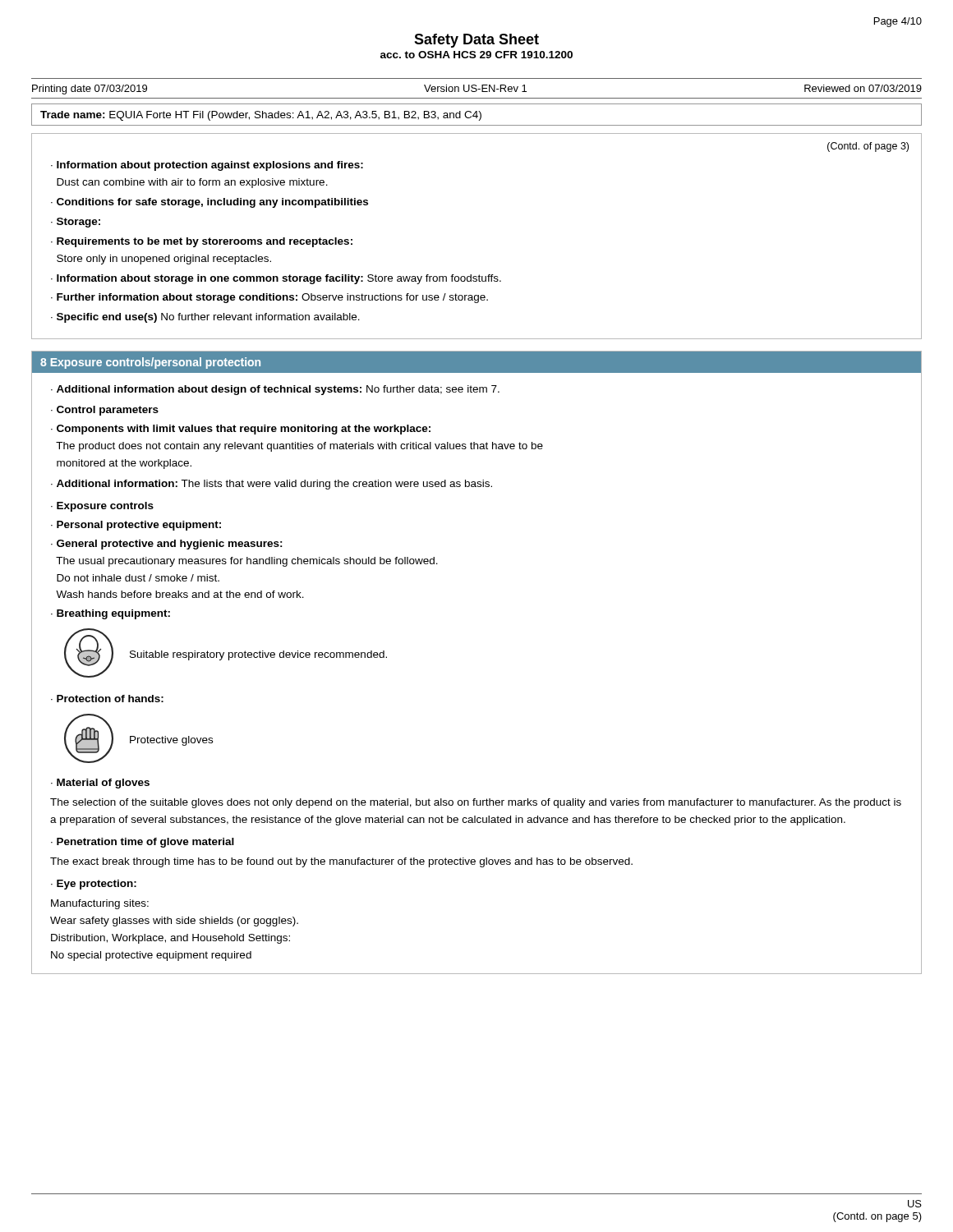The width and height of the screenshot is (953, 1232).
Task: Point to the block beginning "· Conditions for safe storage, including any"
Action: [x=209, y=202]
